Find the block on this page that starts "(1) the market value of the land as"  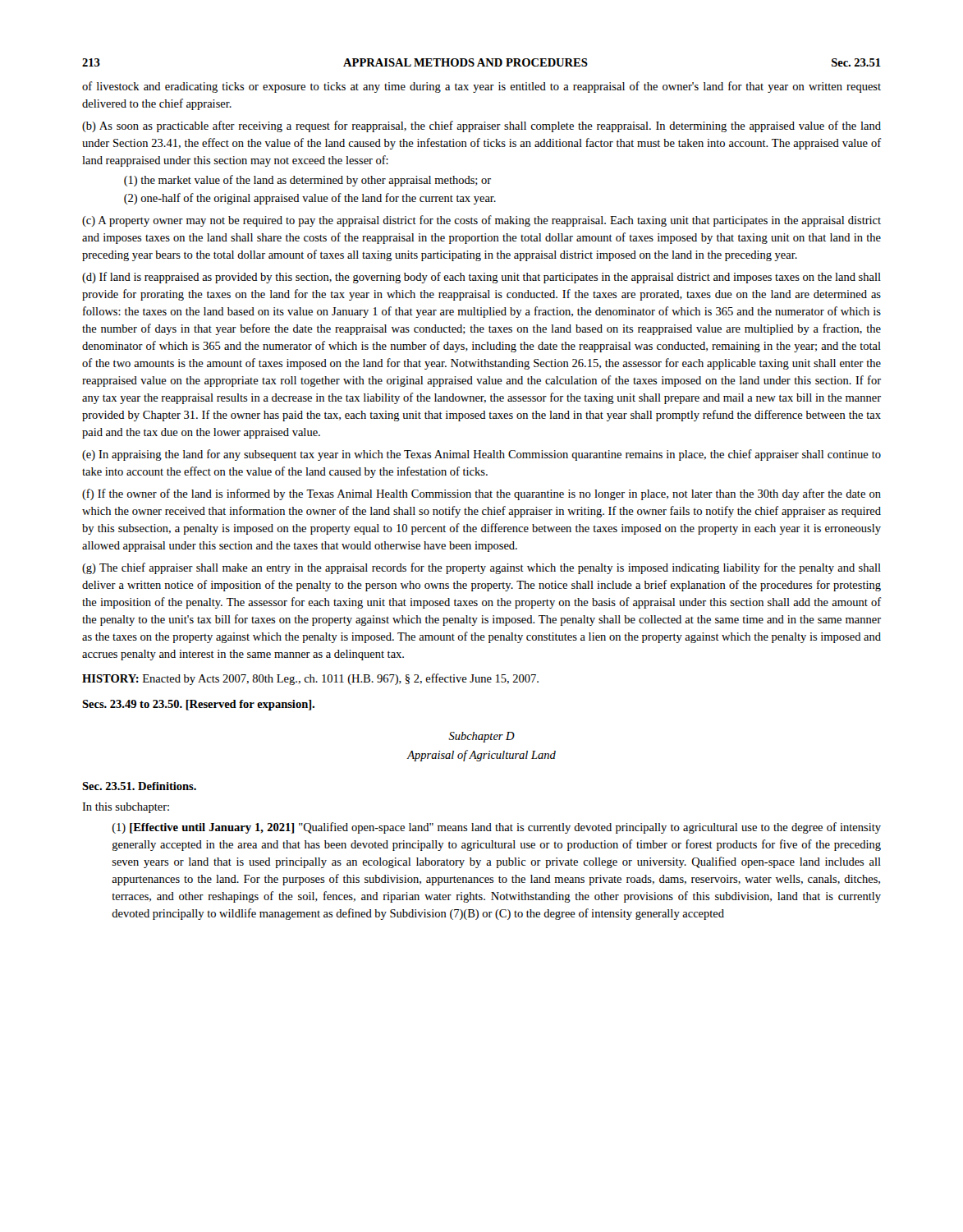pos(307,180)
